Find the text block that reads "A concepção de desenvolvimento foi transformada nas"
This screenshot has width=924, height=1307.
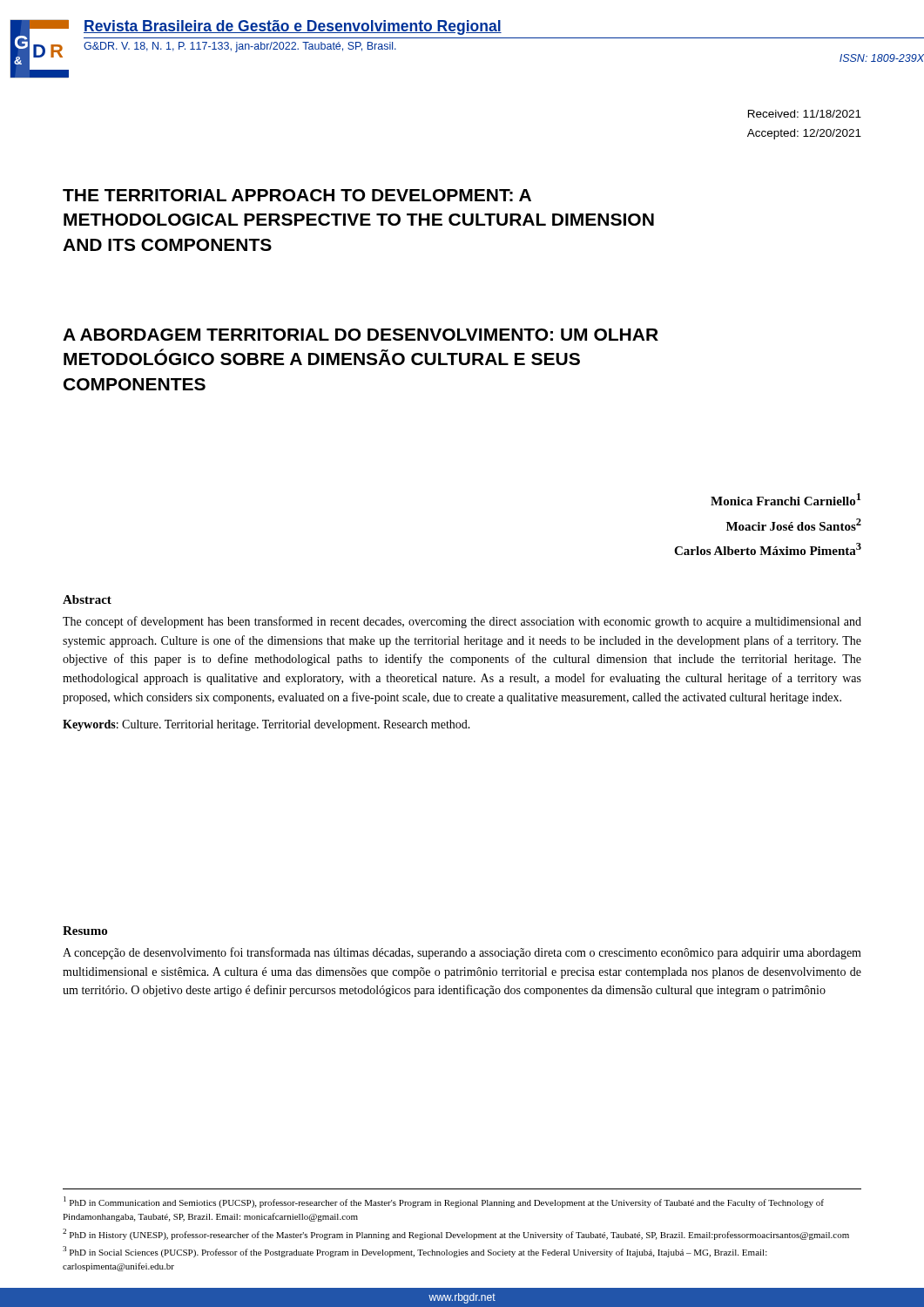click(x=462, y=972)
